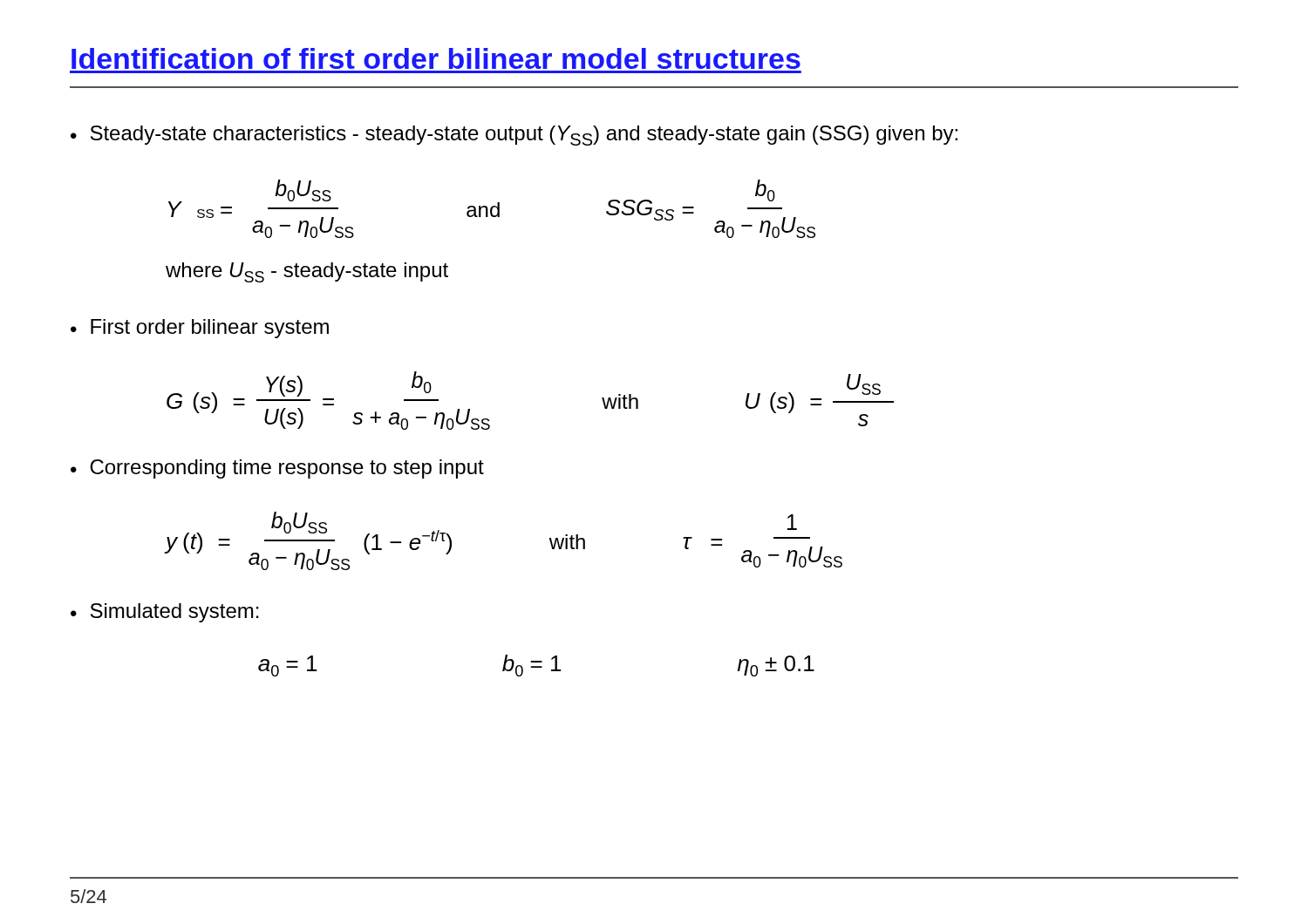This screenshot has width=1308, height=924.
Task: Select the block starting "• Steady-state characteristics - steady-state output (YSS)"
Action: (x=515, y=135)
